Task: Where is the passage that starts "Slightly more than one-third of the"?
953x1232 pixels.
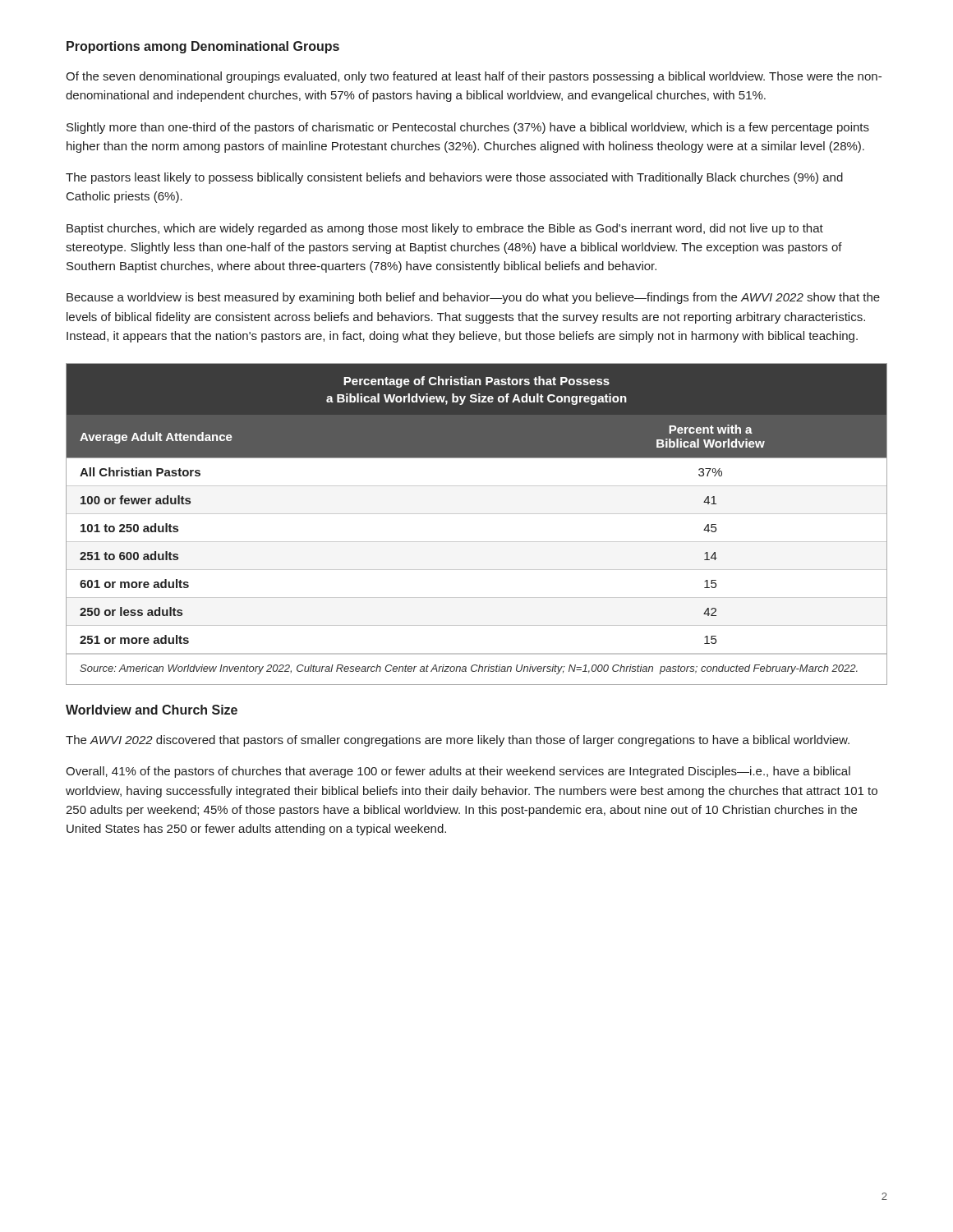Action: [x=476, y=136]
